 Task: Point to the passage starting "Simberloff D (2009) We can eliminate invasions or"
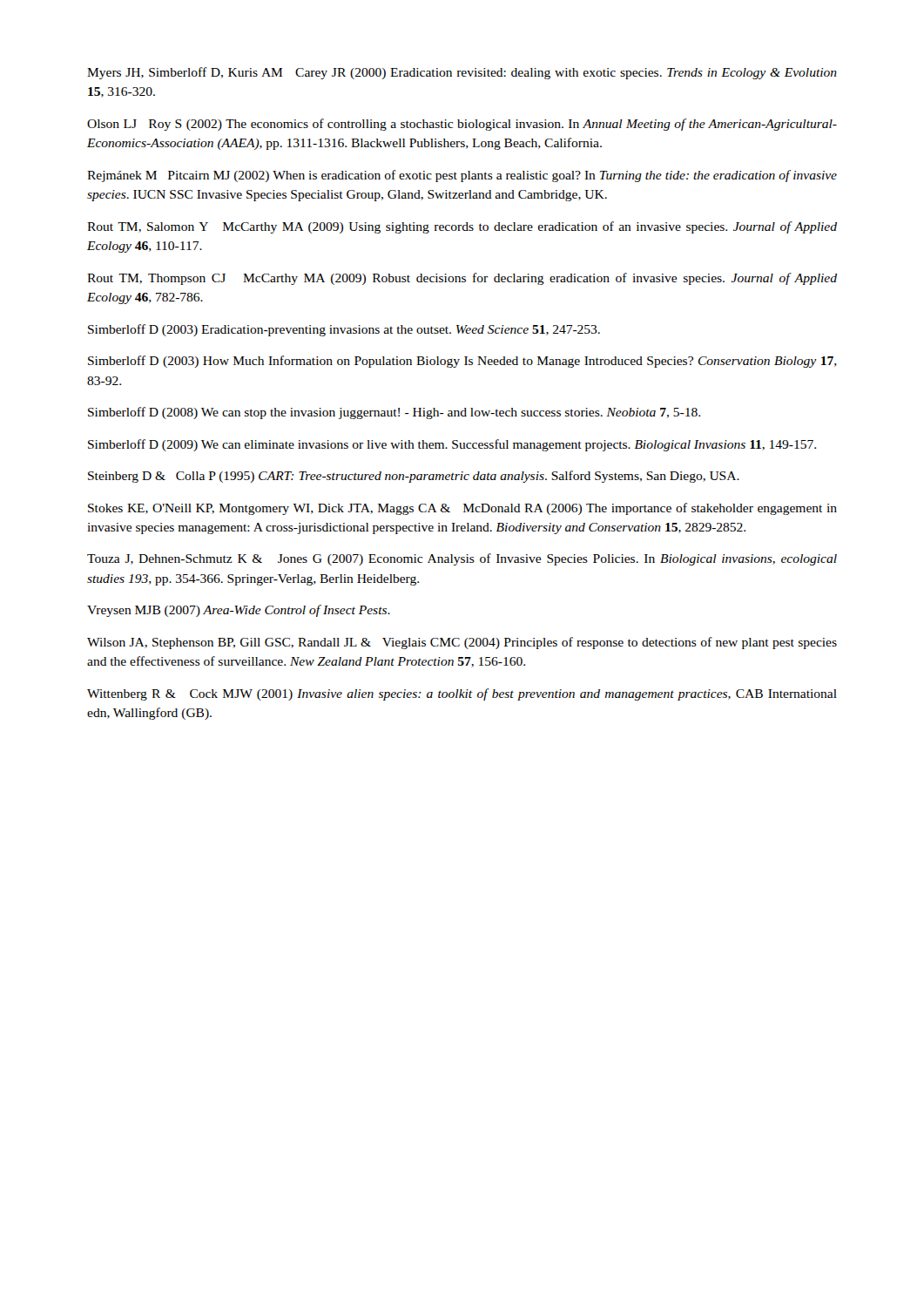[452, 444]
